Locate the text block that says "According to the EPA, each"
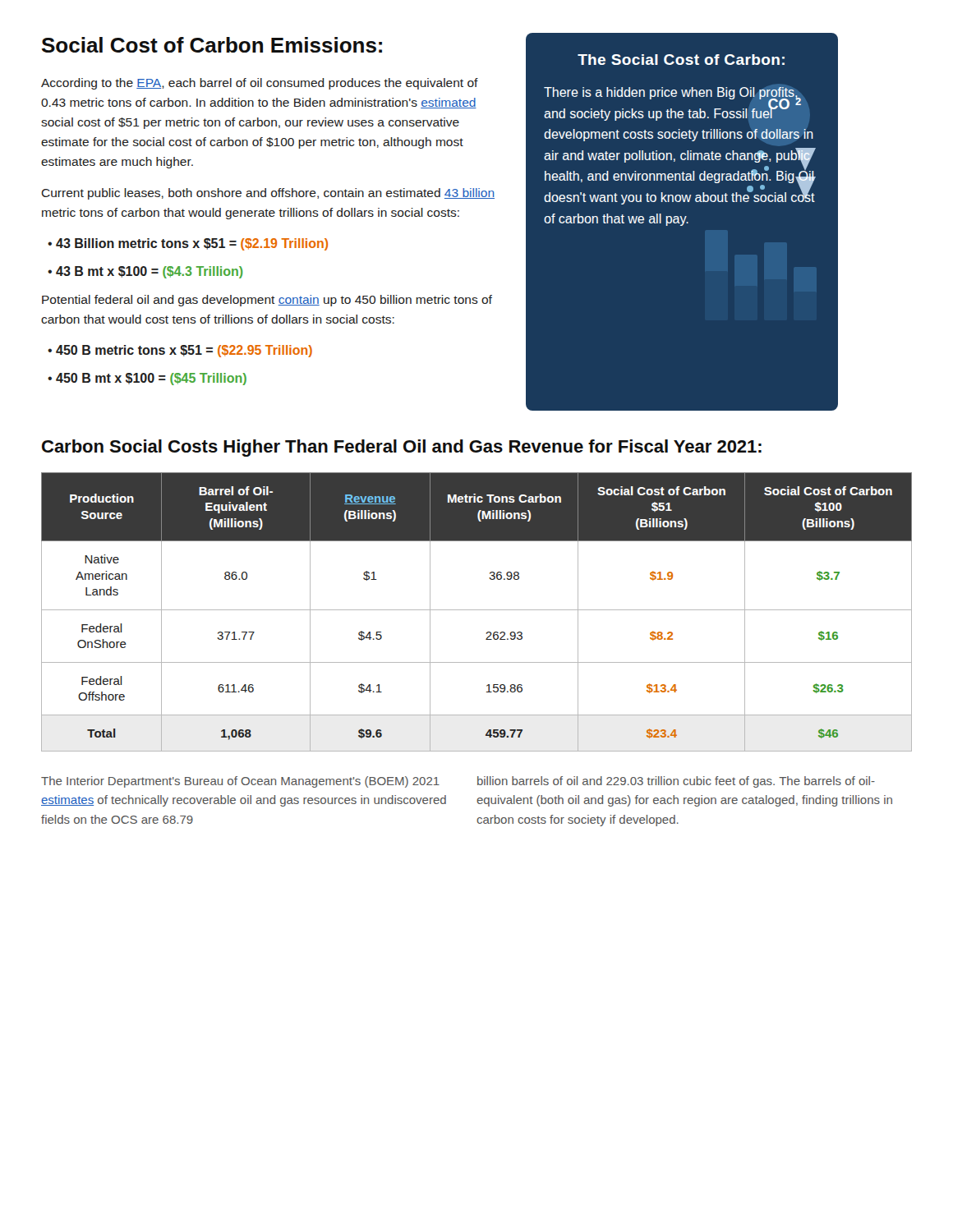Viewport: 953px width, 1232px height. tap(271, 123)
